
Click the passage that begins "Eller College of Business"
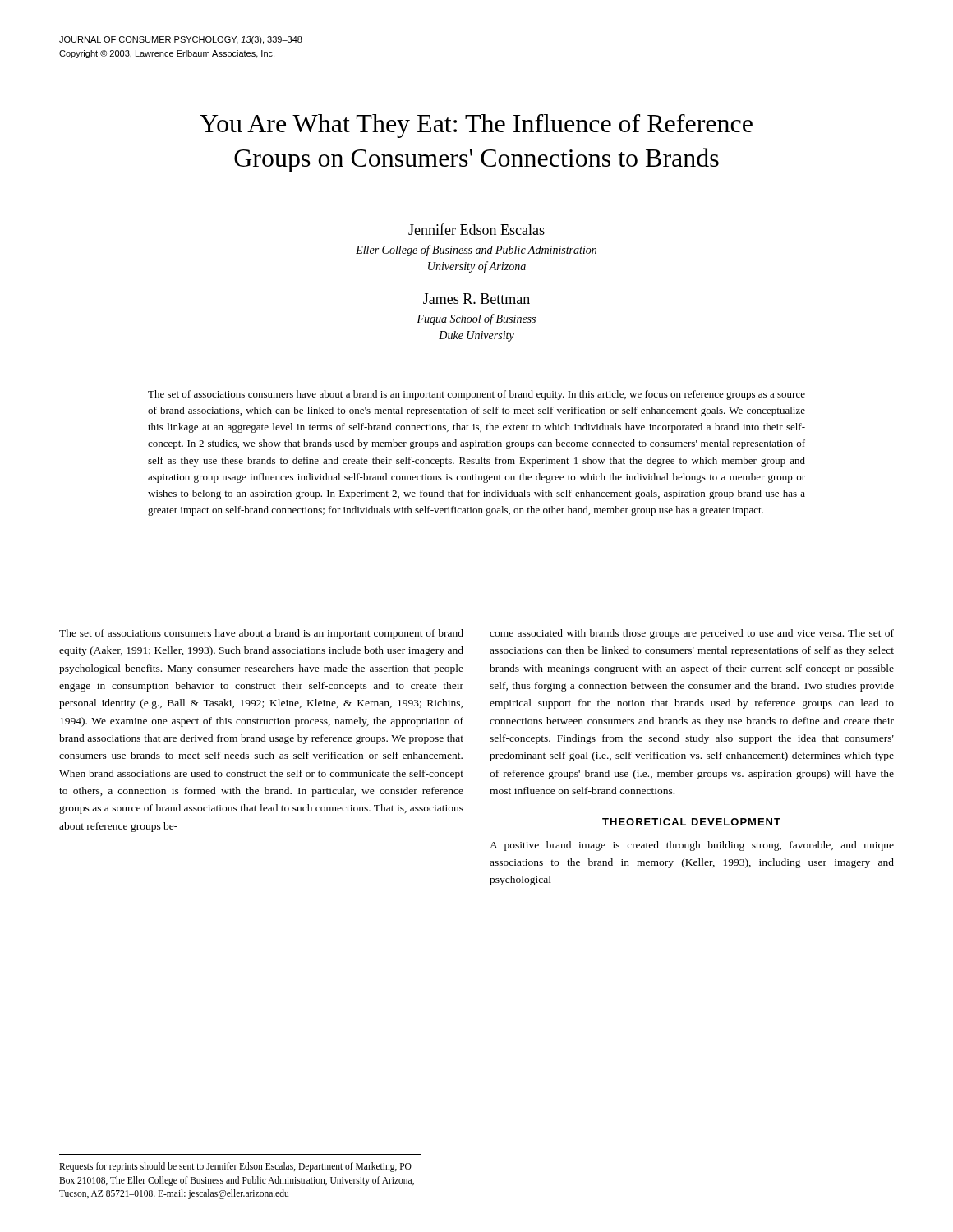476,258
